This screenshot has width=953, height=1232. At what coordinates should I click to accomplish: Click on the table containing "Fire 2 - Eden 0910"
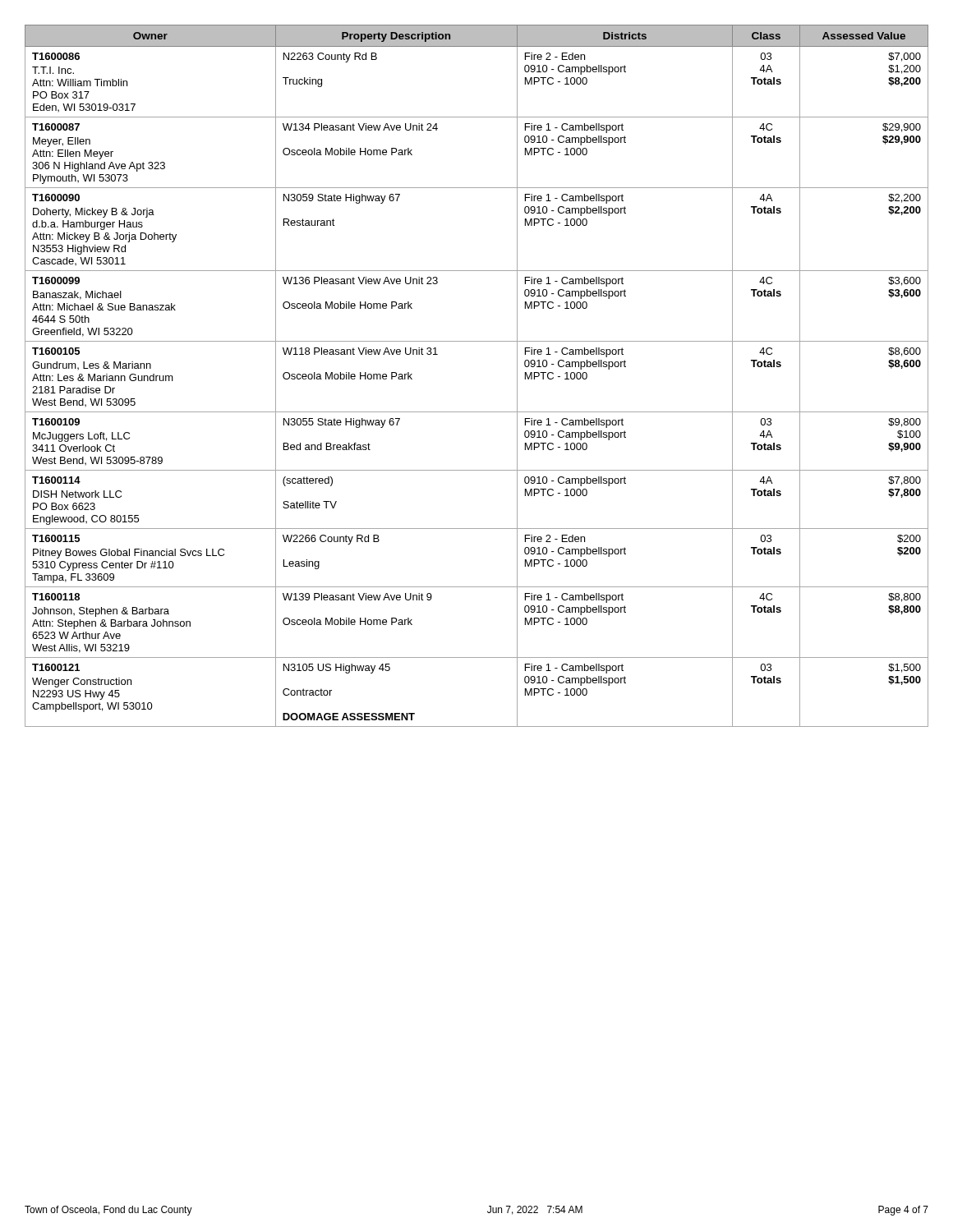point(476,376)
